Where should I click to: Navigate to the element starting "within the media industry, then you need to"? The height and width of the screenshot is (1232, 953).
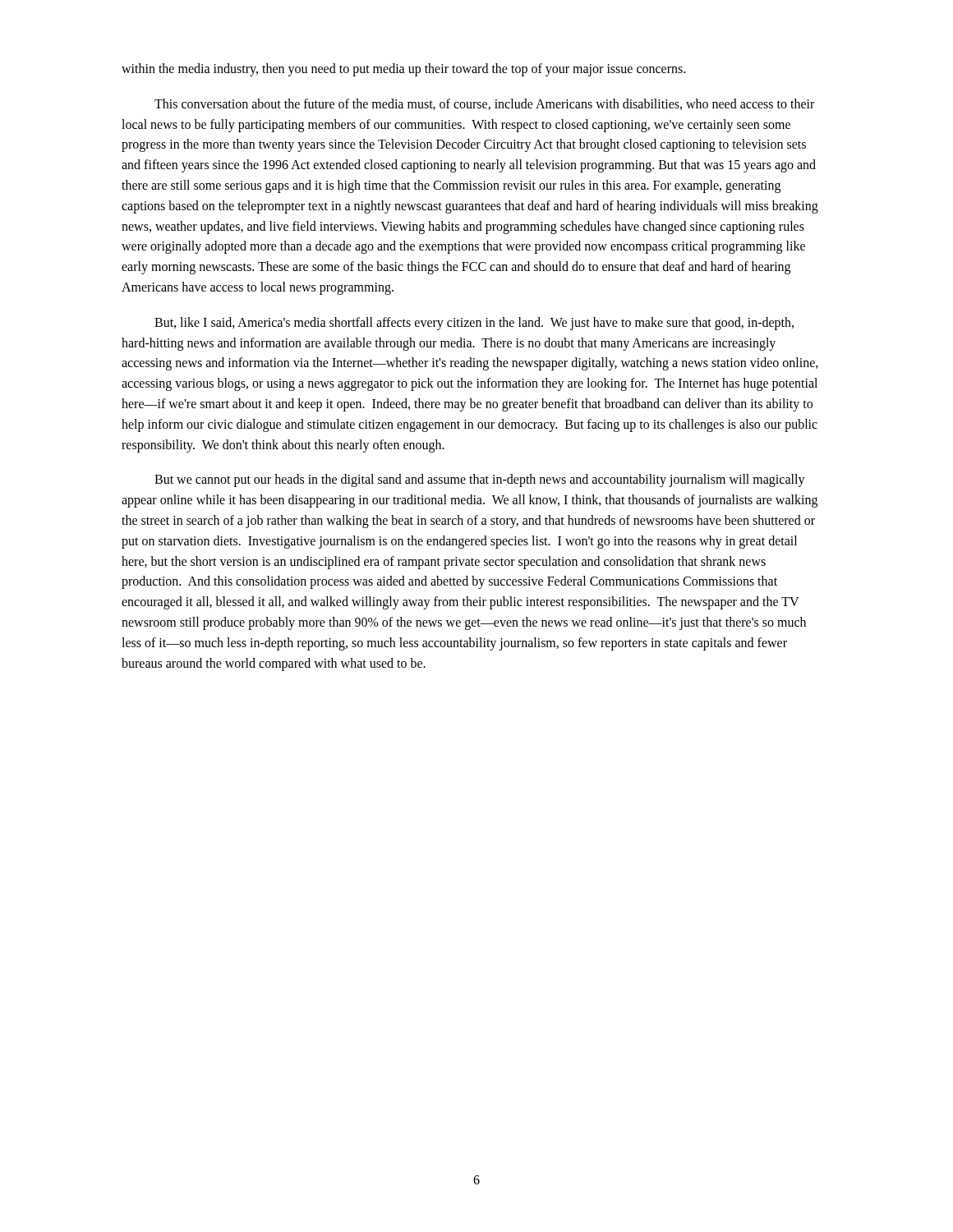(x=472, y=366)
